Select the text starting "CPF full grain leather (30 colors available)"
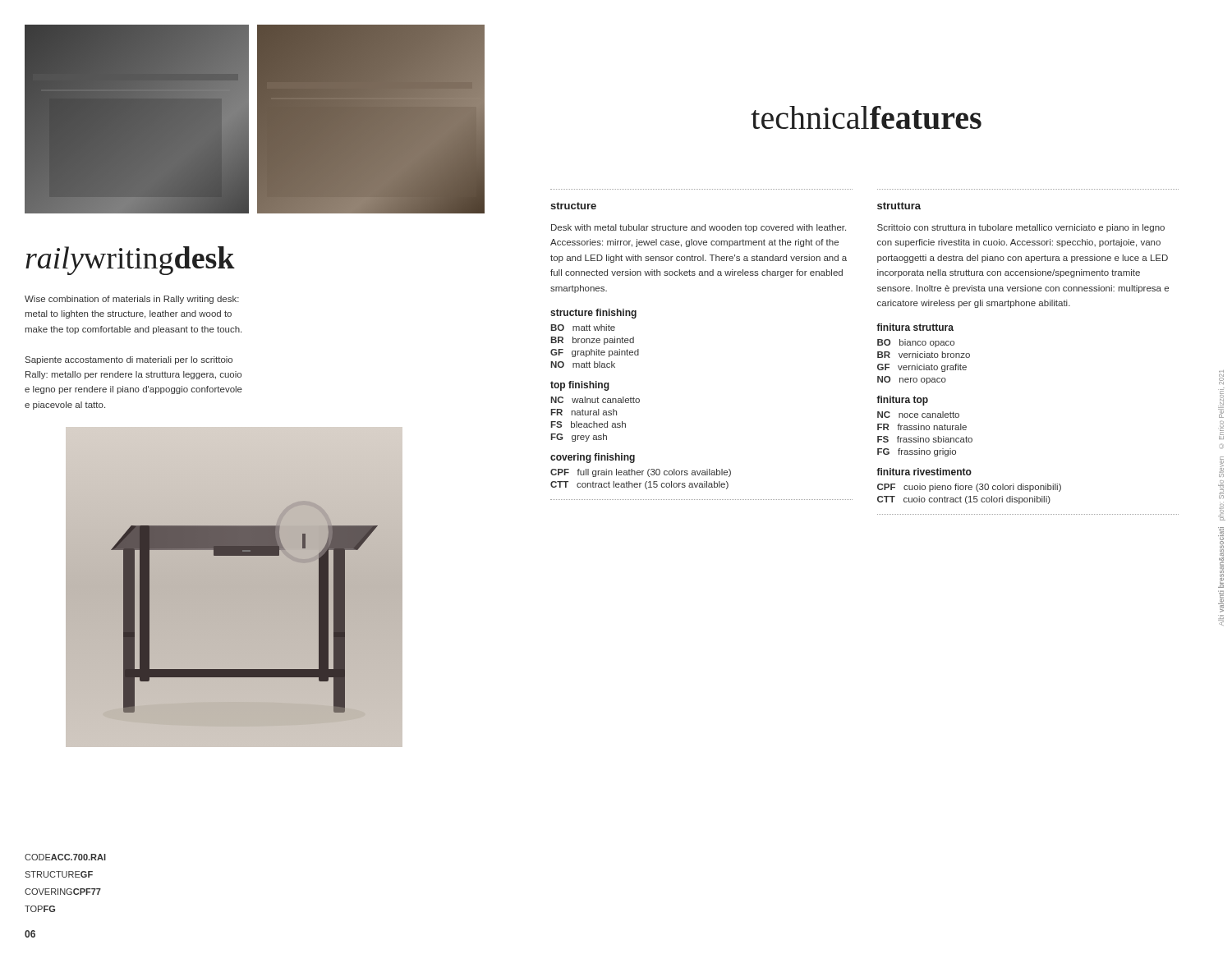Image resolution: width=1232 pixels, height=963 pixels. [641, 472]
